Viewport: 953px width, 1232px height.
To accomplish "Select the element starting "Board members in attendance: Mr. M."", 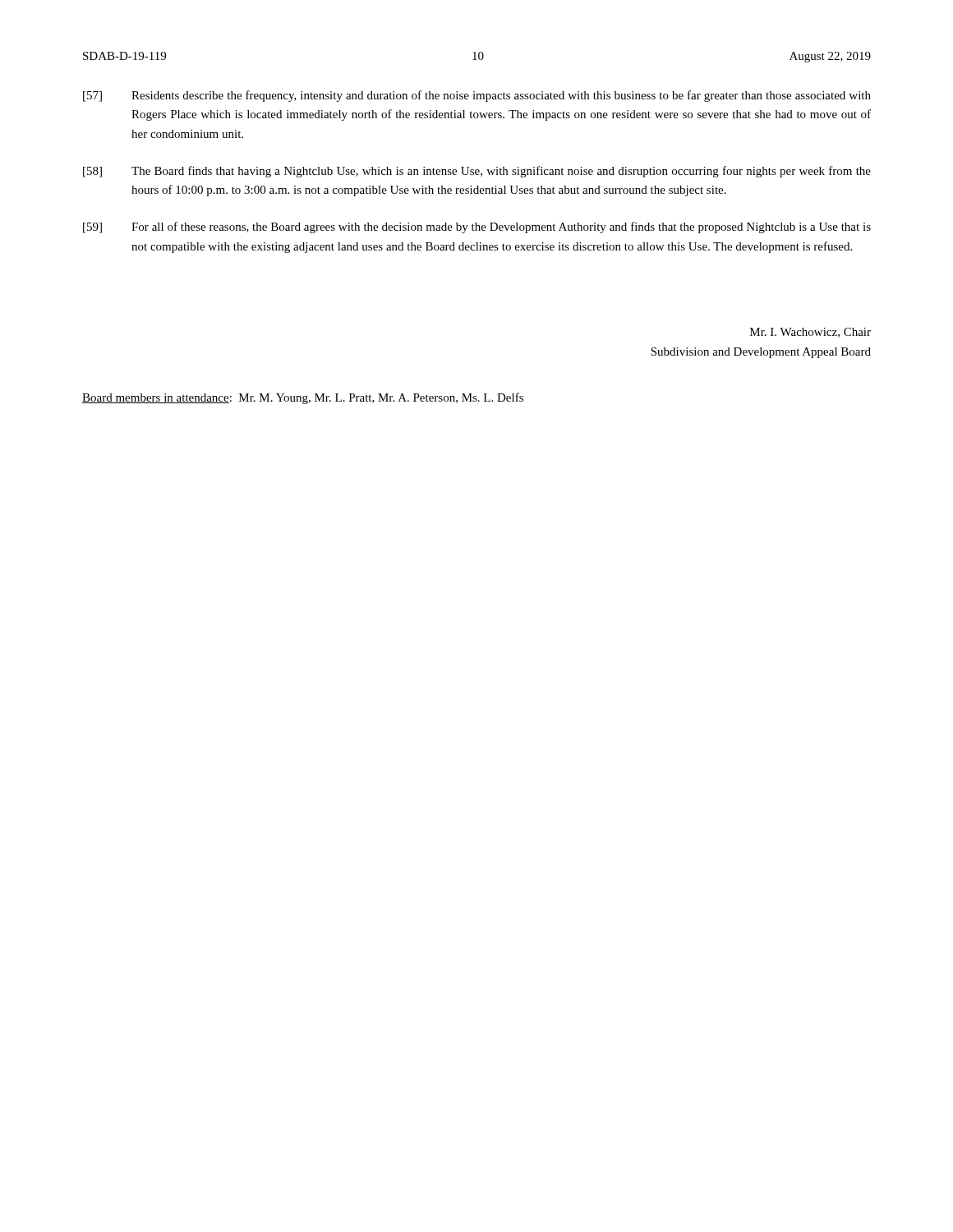I will coord(303,397).
